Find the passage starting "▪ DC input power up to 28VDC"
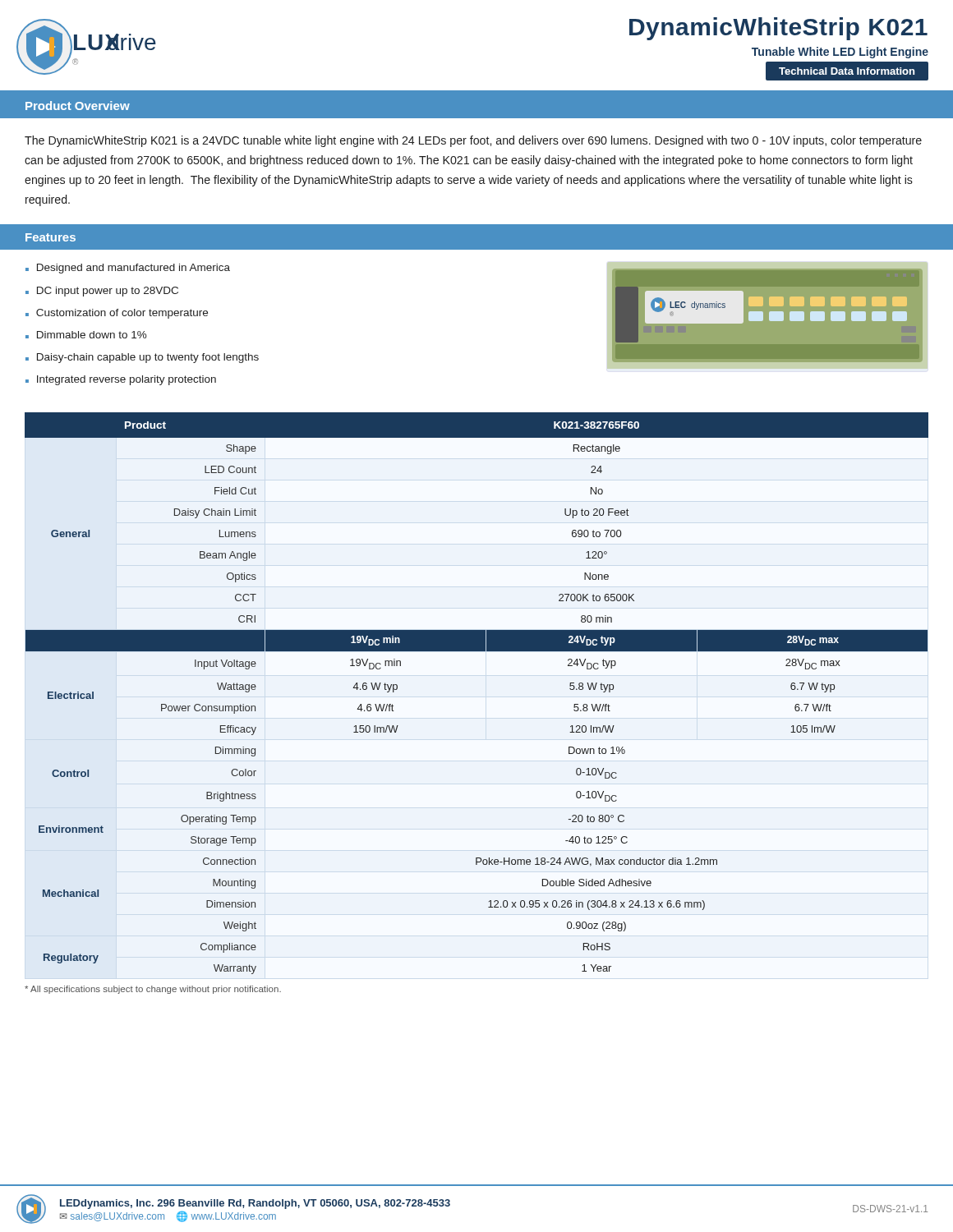Viewport: 953px width, 1232px height. pyautogui.click(x=102, y=292)
